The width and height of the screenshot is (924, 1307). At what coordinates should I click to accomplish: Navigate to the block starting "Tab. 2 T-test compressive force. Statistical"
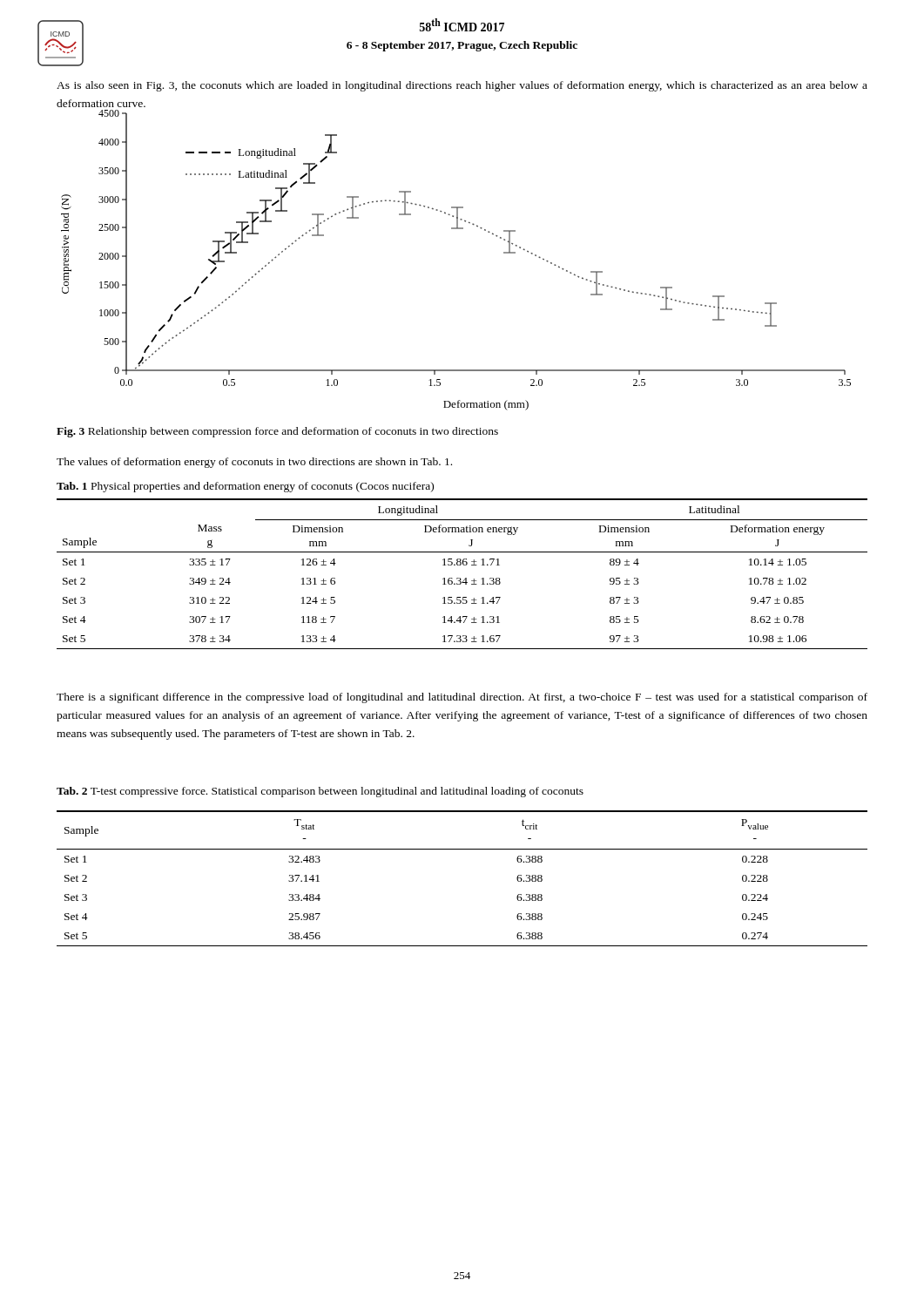point(320,791)
